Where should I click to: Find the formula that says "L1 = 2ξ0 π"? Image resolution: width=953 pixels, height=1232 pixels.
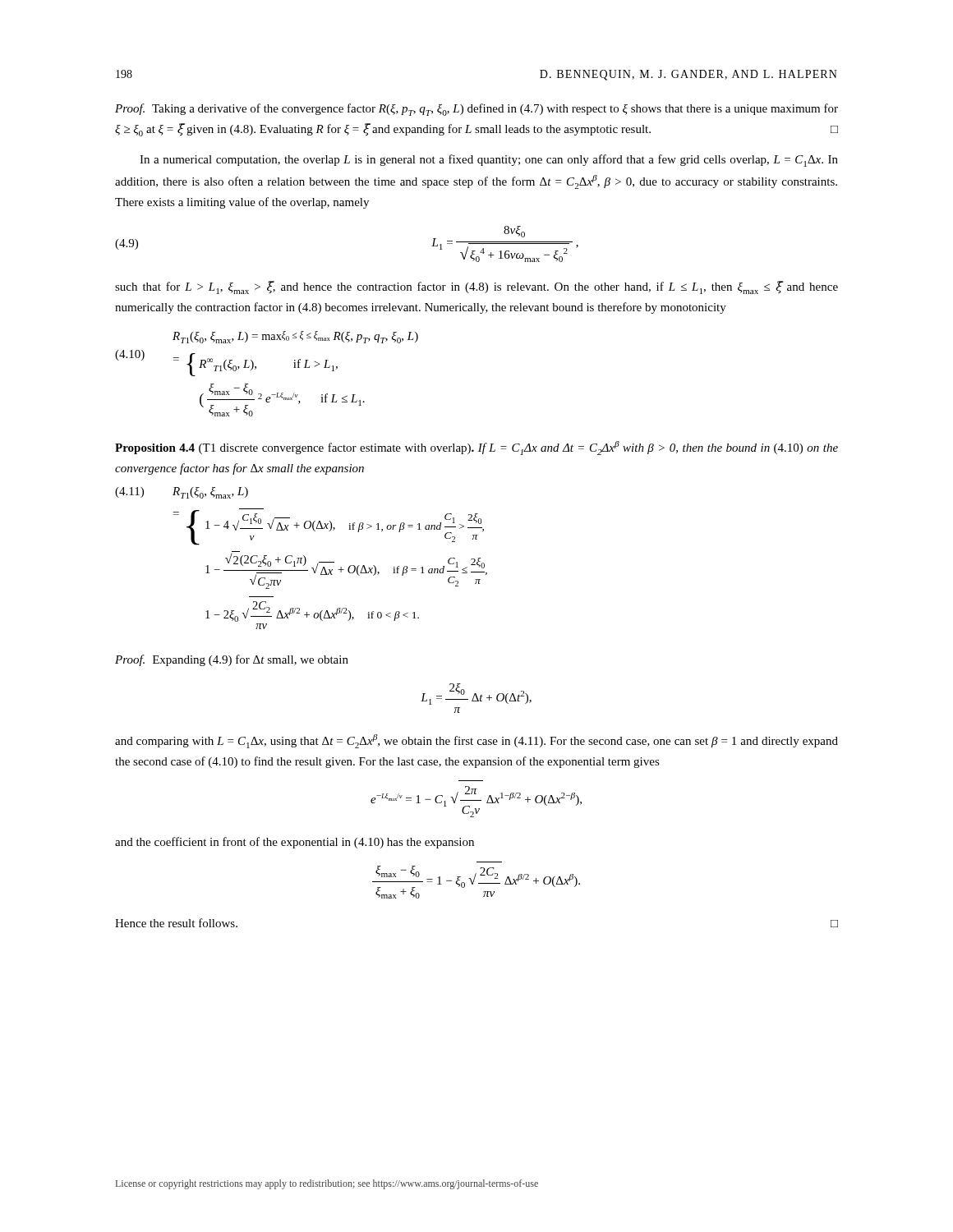(476, 699)
